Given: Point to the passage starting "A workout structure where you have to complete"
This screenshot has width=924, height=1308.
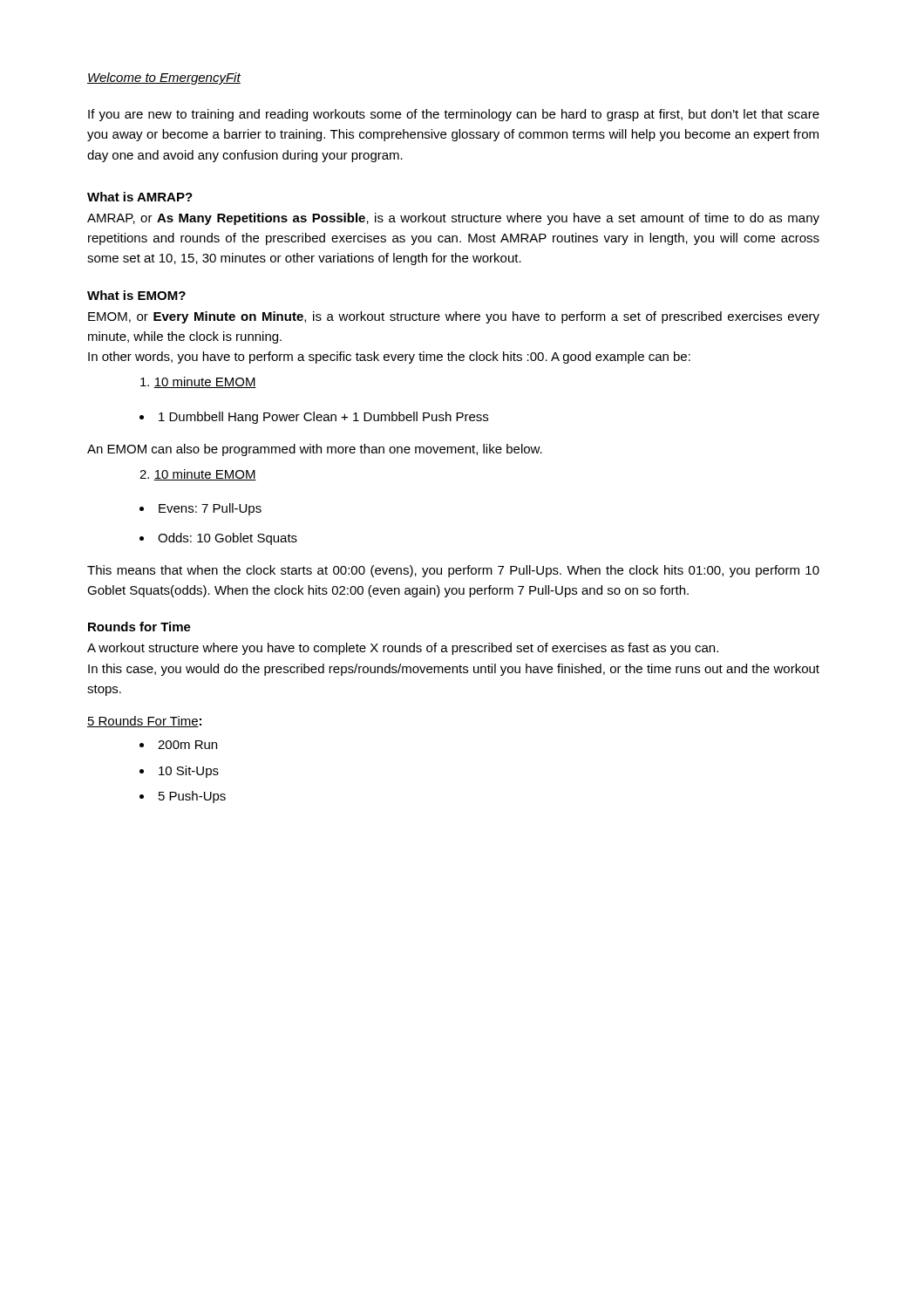Looking at the screenshot, I should pos(453,668).
